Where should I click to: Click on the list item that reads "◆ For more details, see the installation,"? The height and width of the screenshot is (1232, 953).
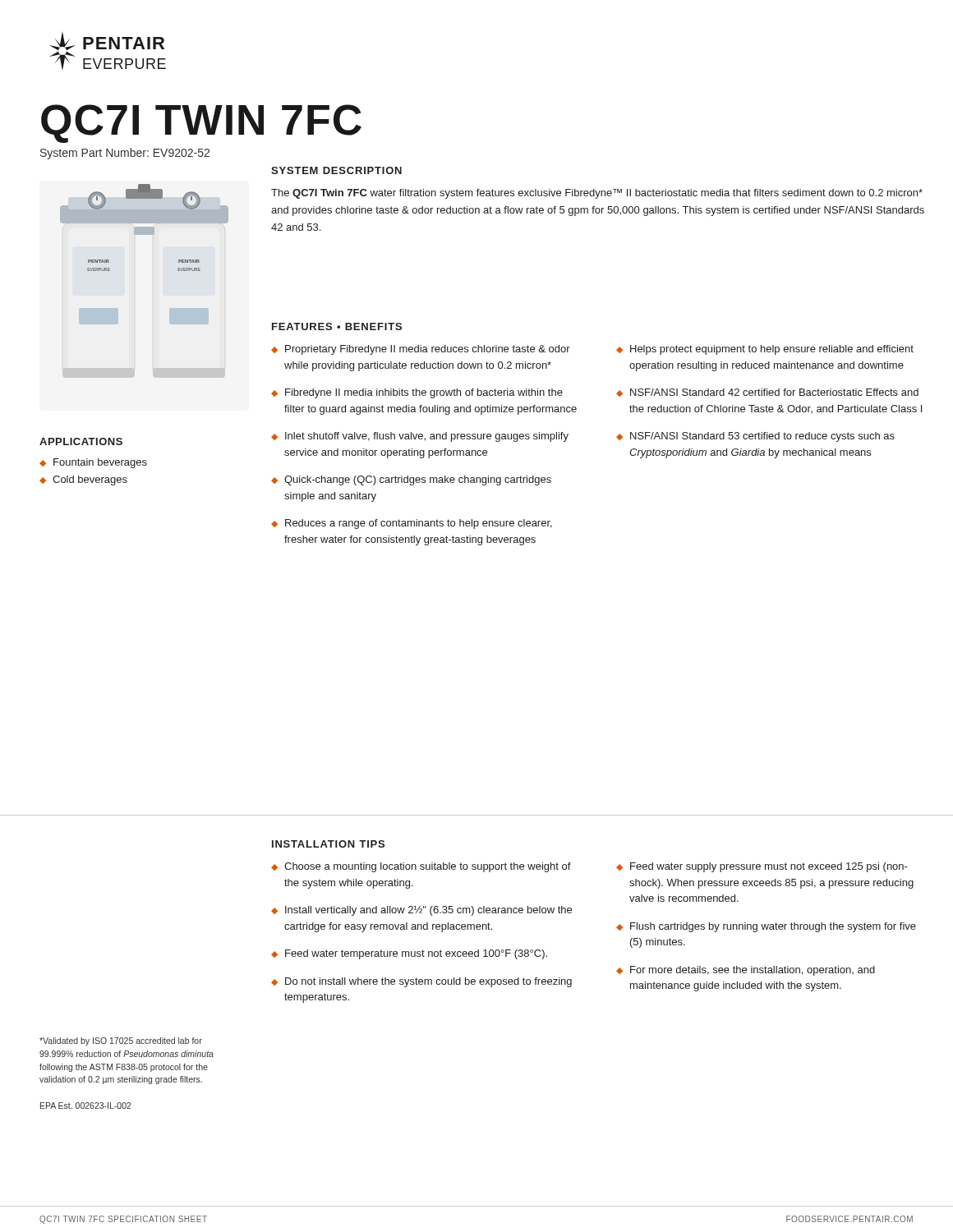[772, 977]
